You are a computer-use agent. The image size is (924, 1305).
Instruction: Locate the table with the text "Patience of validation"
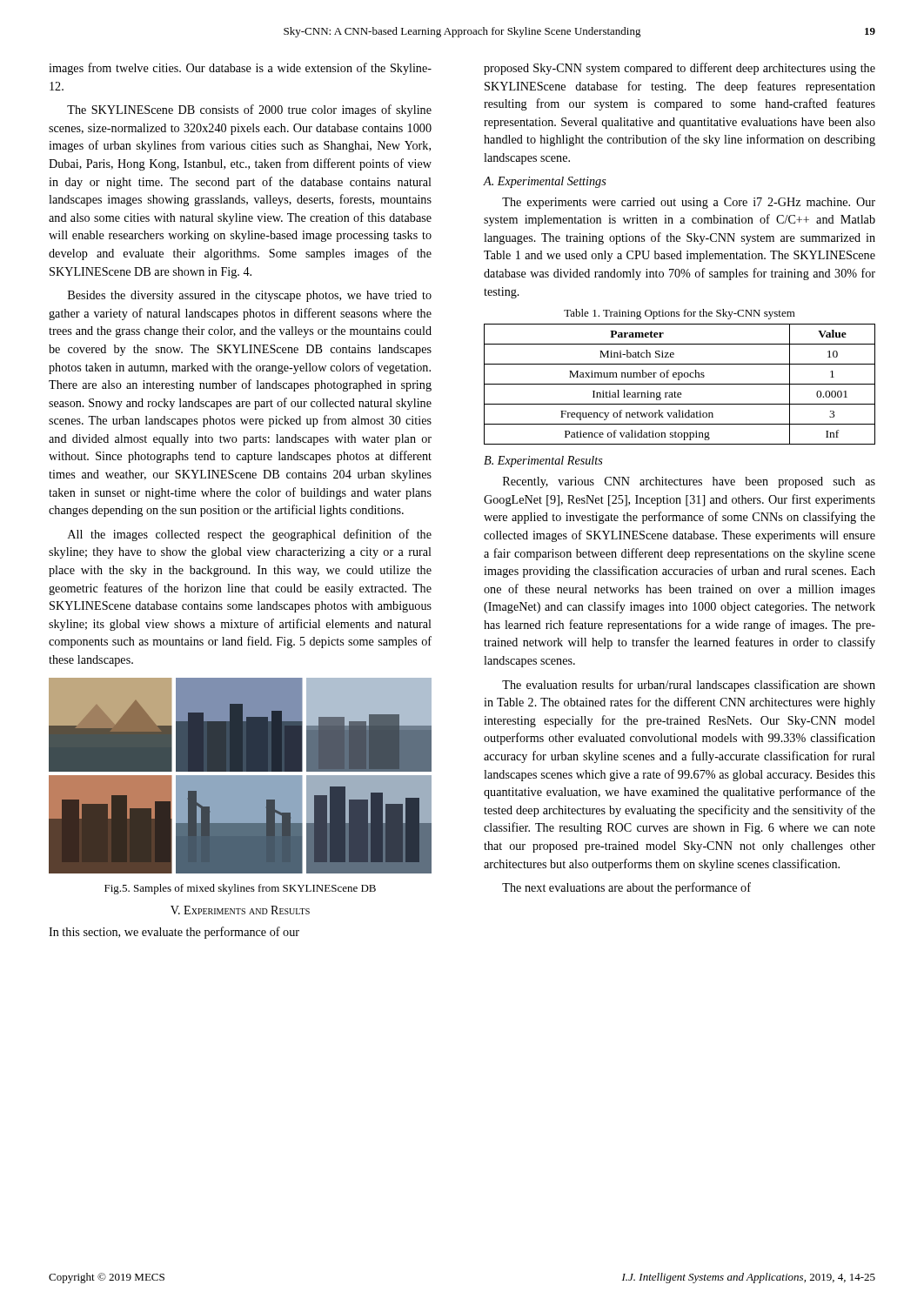[x=680, y=384]
